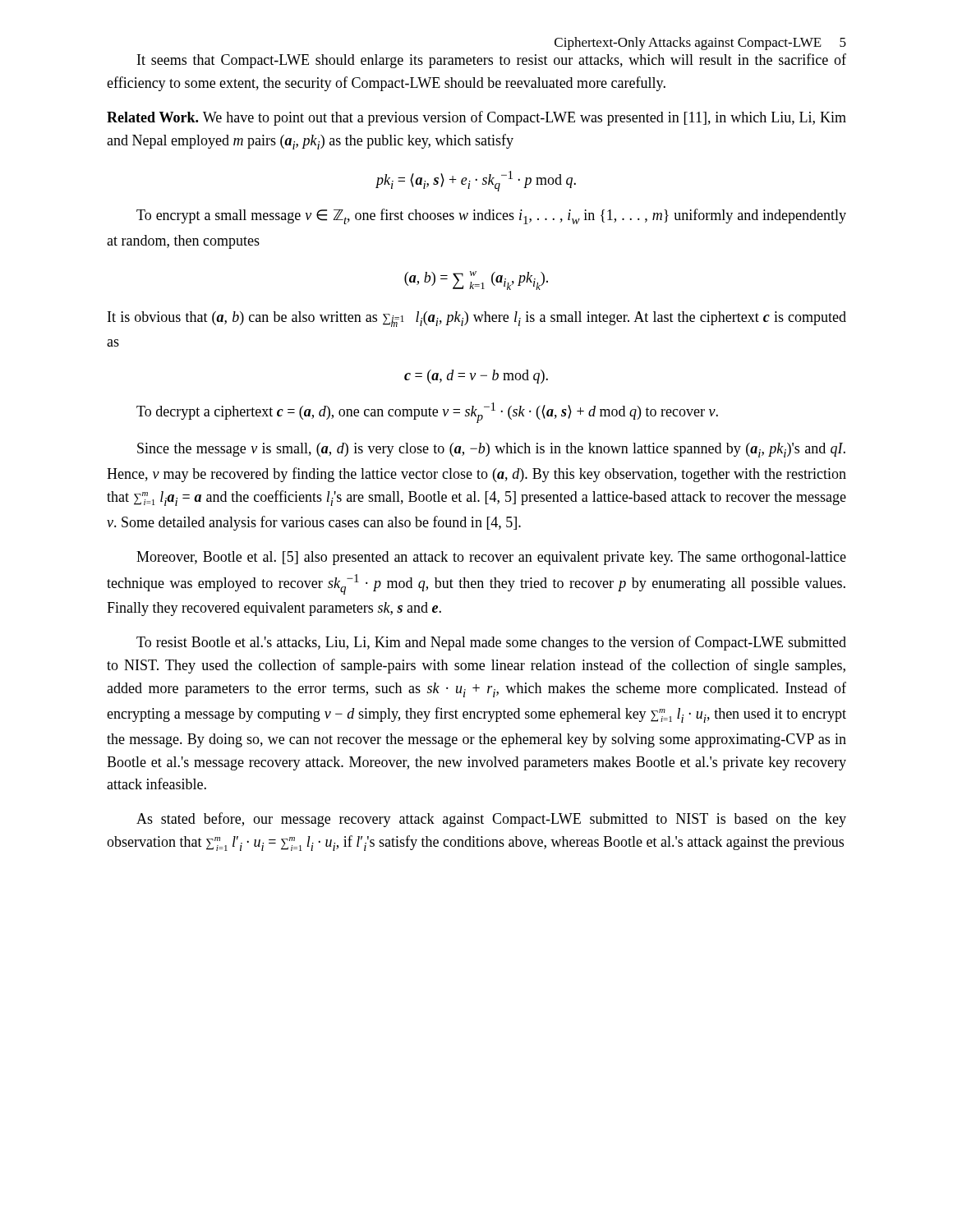The height and width of the screenshot is (1232, 953).
Task: Navigate to the block starting "c = (a,"
Action: (x=476, y=376)
